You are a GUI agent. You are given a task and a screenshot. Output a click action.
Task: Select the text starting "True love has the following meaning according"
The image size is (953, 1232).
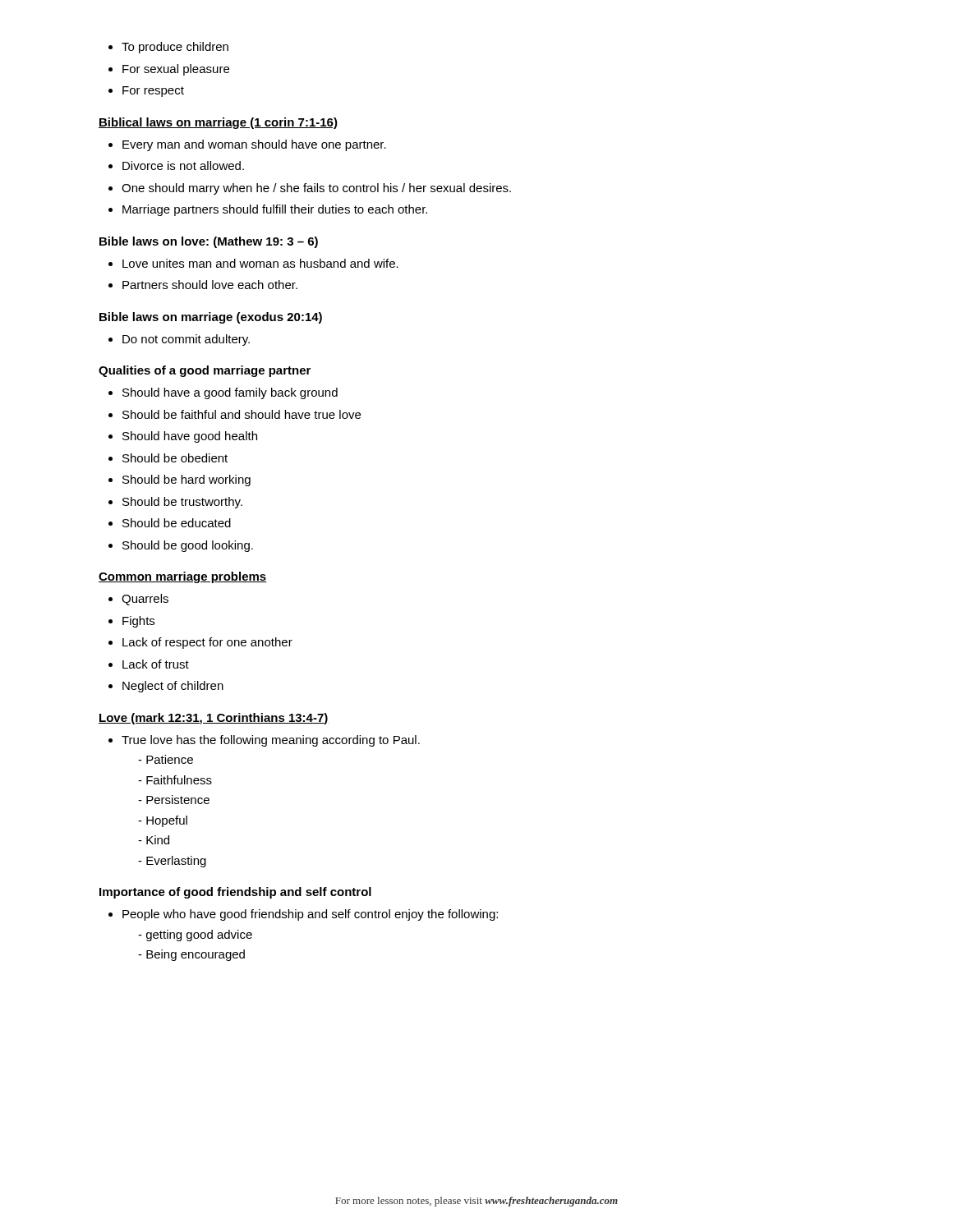pos(264,741)
